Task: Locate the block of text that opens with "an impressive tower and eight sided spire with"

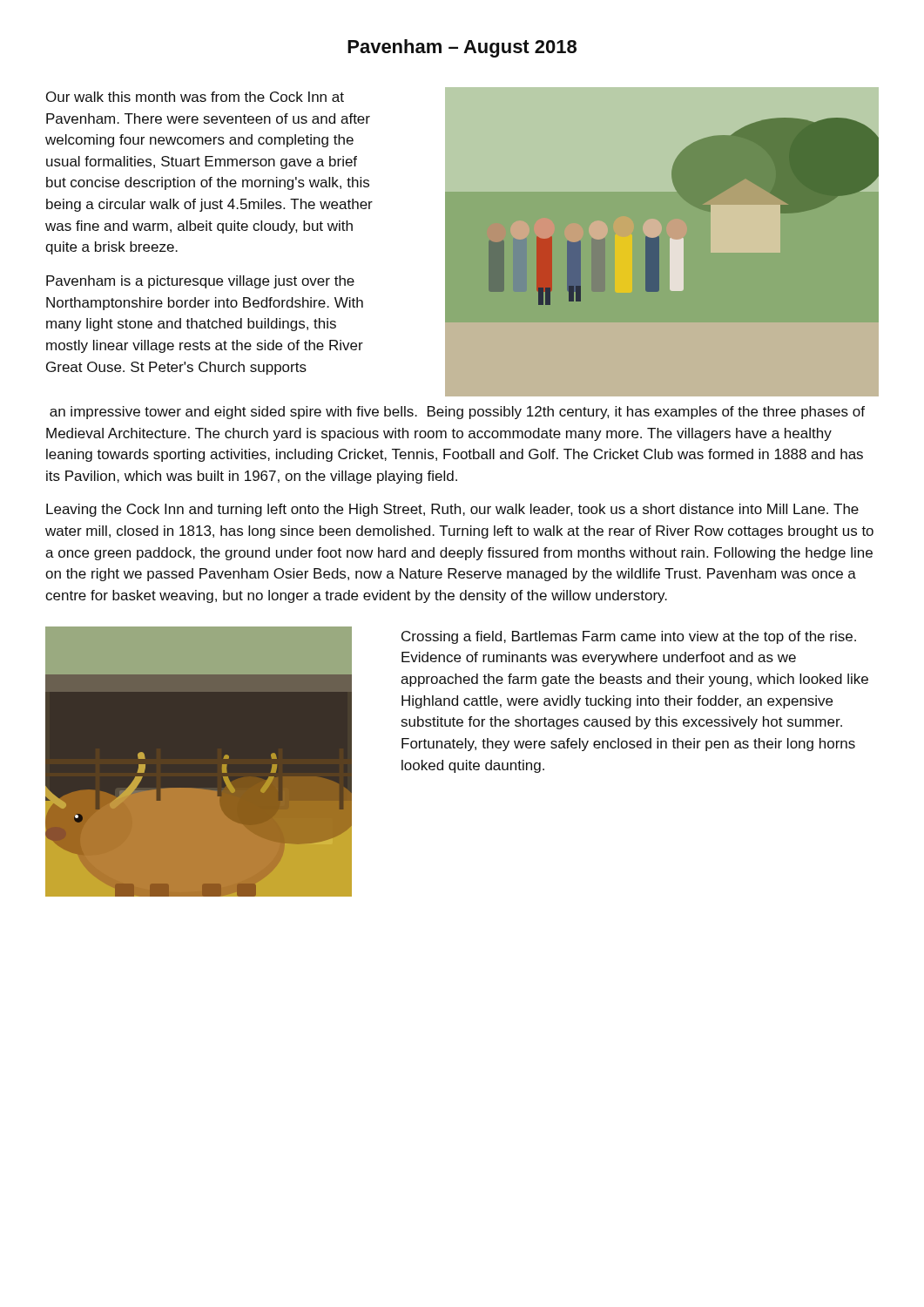Action: coord(462,504)
